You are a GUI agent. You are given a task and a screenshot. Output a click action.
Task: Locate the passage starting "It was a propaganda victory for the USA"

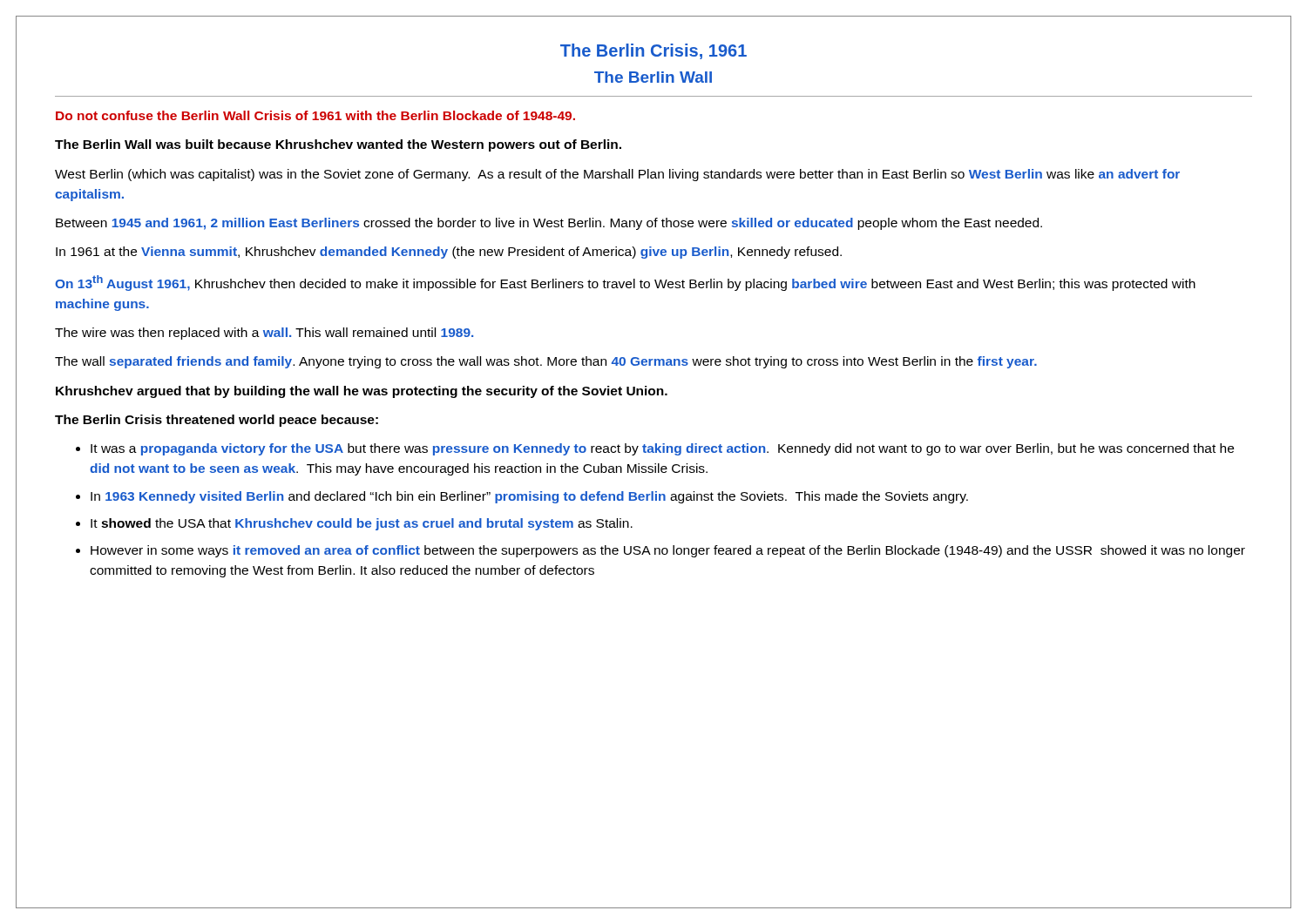point(662,458)
